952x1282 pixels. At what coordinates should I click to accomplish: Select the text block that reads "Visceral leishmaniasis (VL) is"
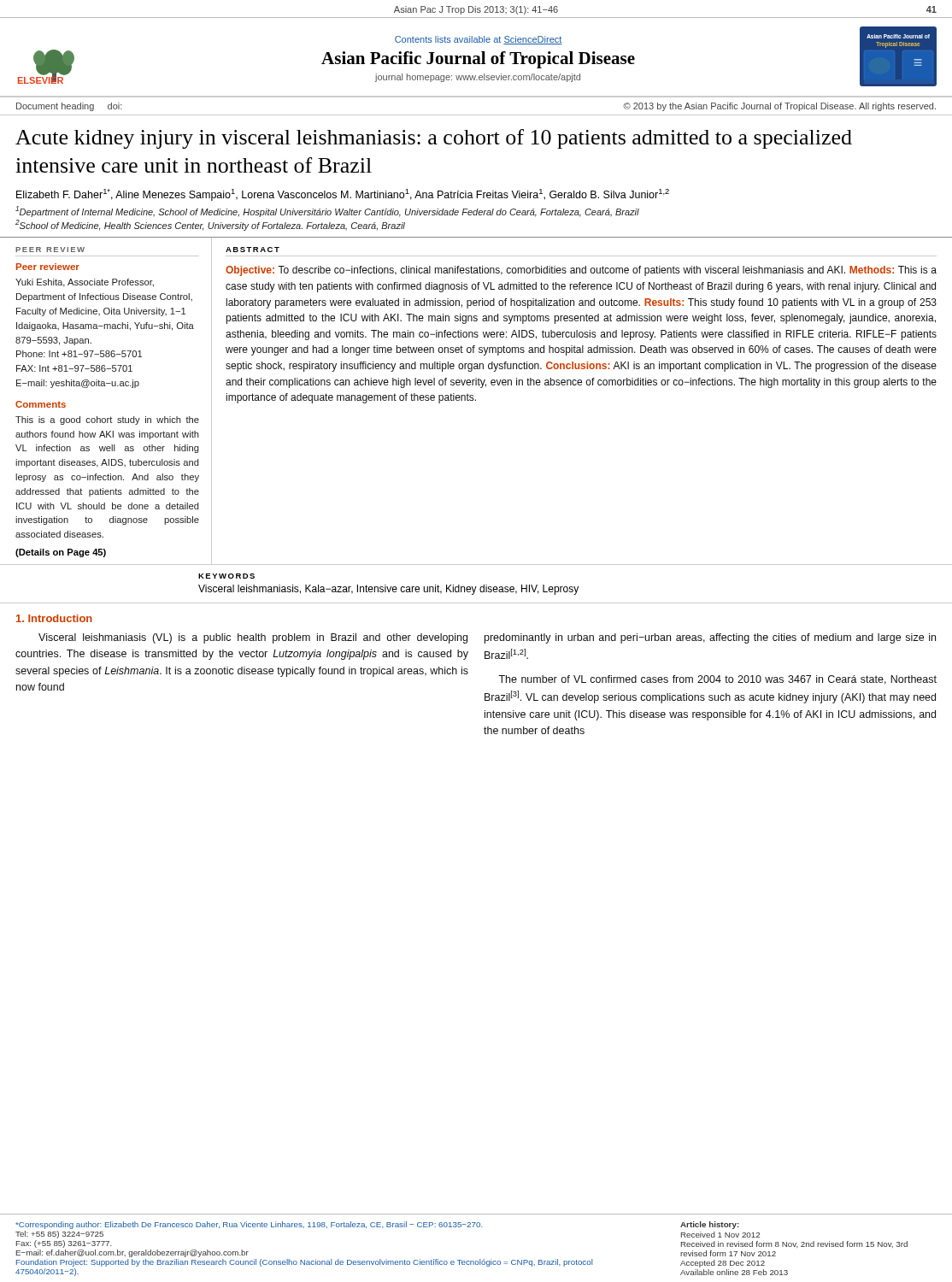[242, 663]
